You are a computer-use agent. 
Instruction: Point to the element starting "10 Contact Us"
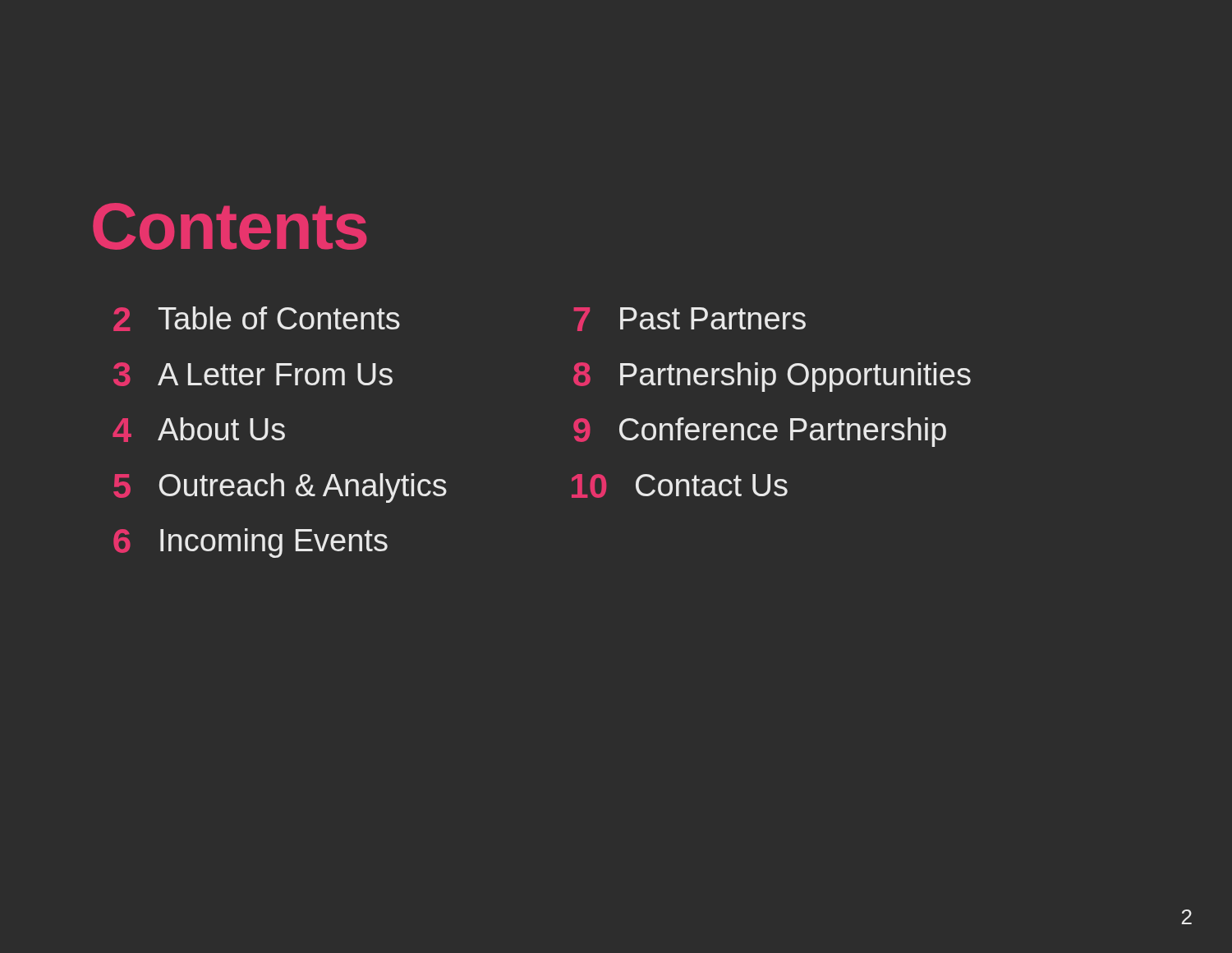pyautogui.click(x=669, y=486)
